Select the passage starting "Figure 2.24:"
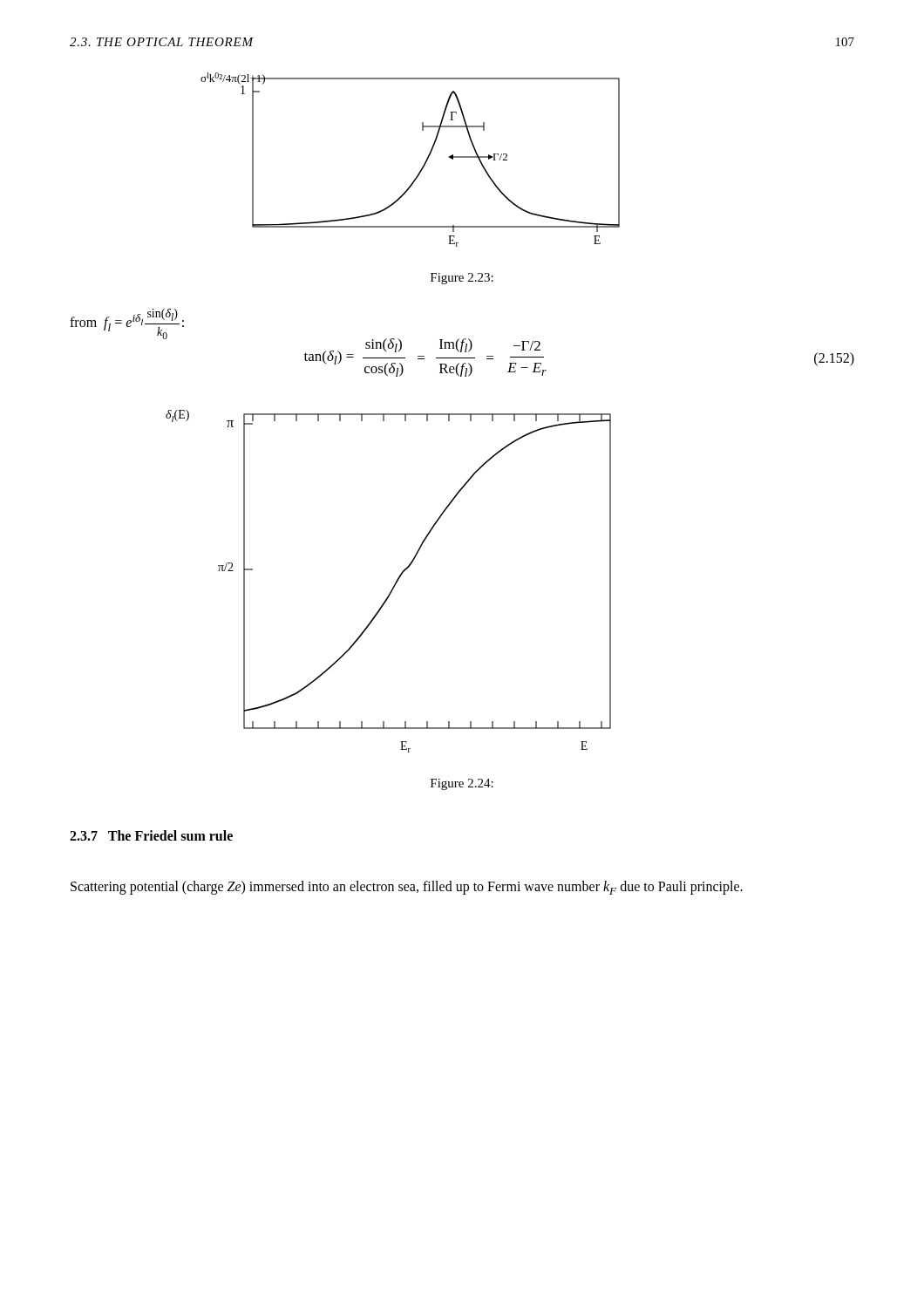 coord(462,783)
